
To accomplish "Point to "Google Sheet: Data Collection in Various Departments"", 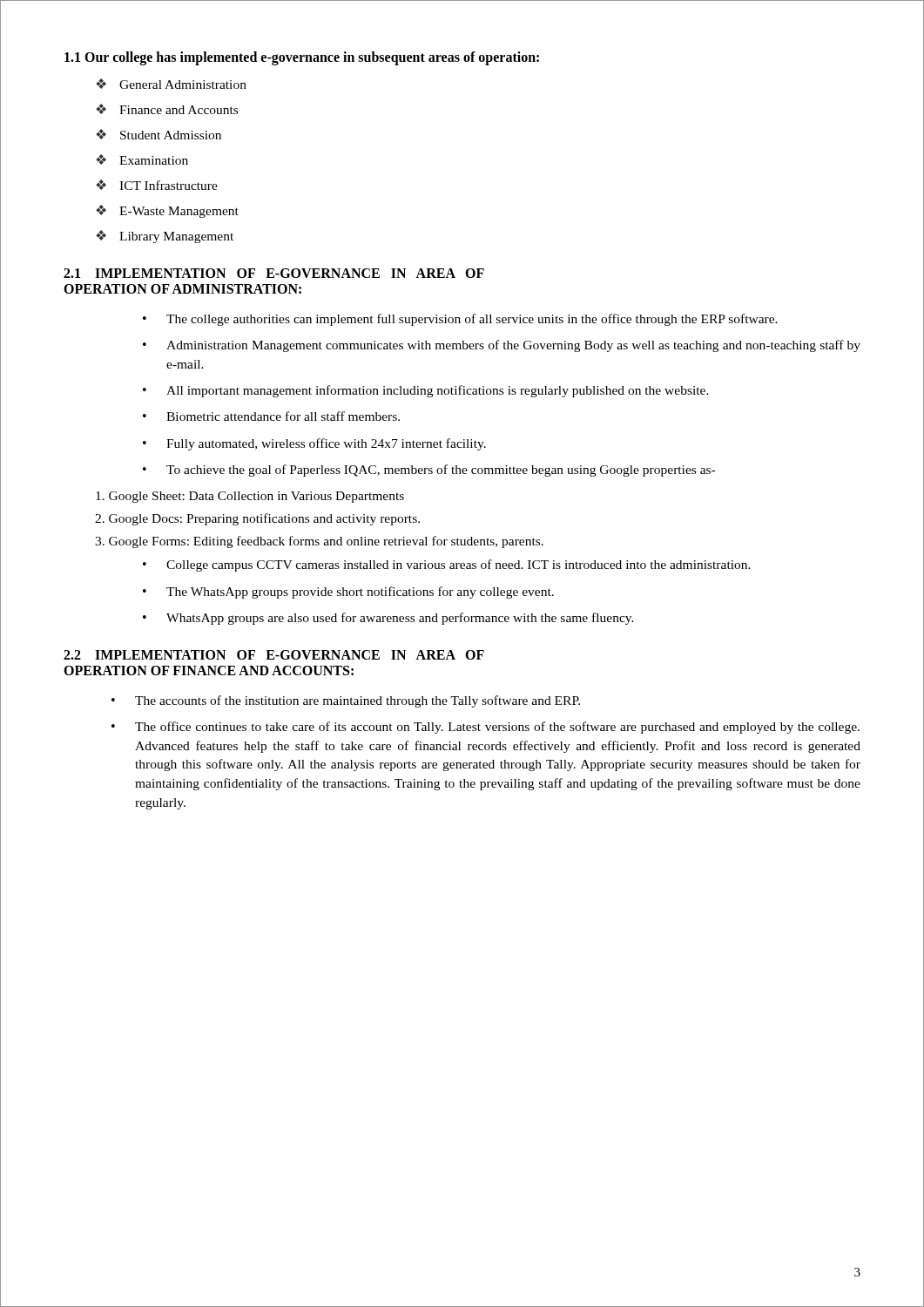I will click(x=250, y=496).
